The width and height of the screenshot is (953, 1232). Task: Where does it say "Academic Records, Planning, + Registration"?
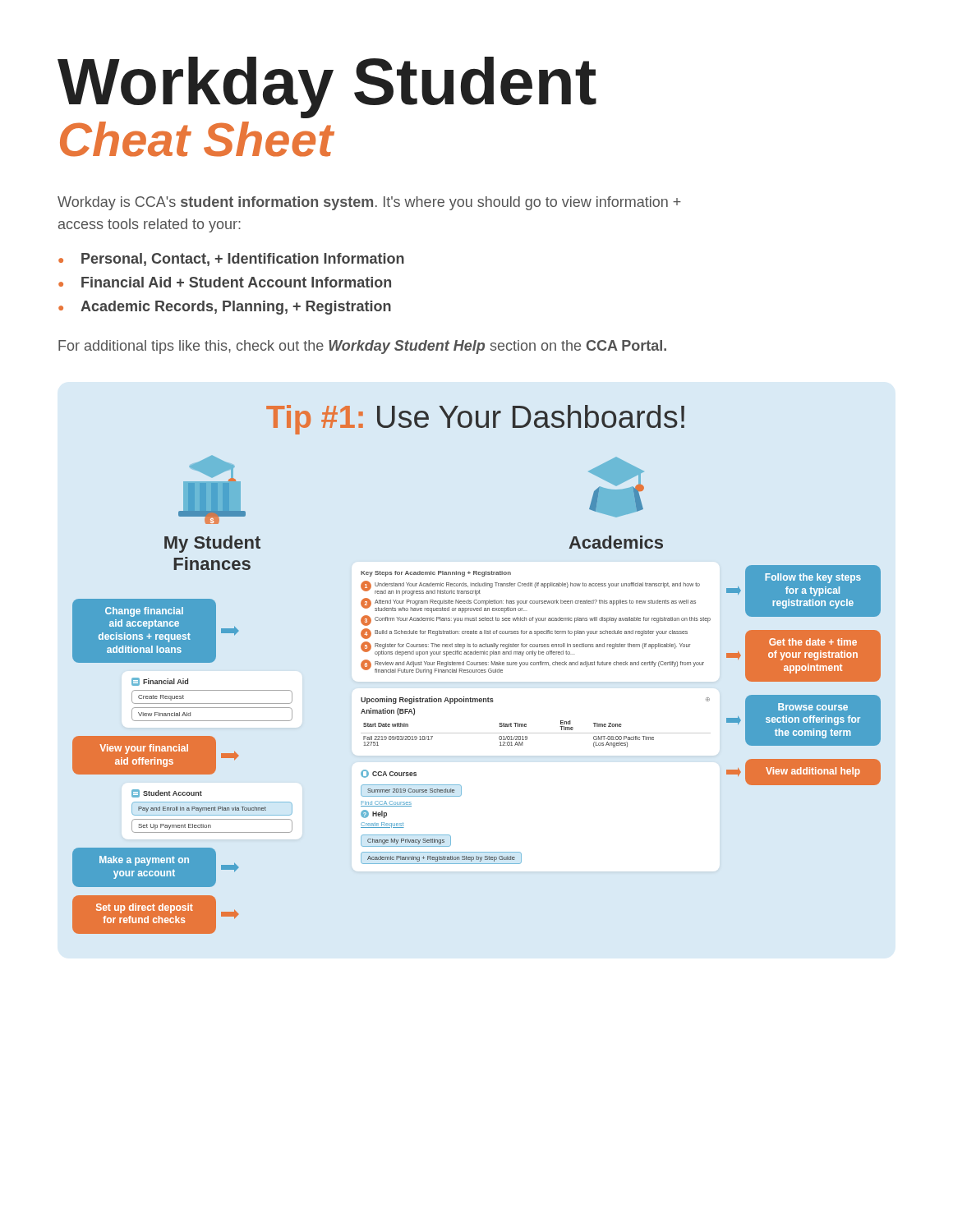point(236,306)
